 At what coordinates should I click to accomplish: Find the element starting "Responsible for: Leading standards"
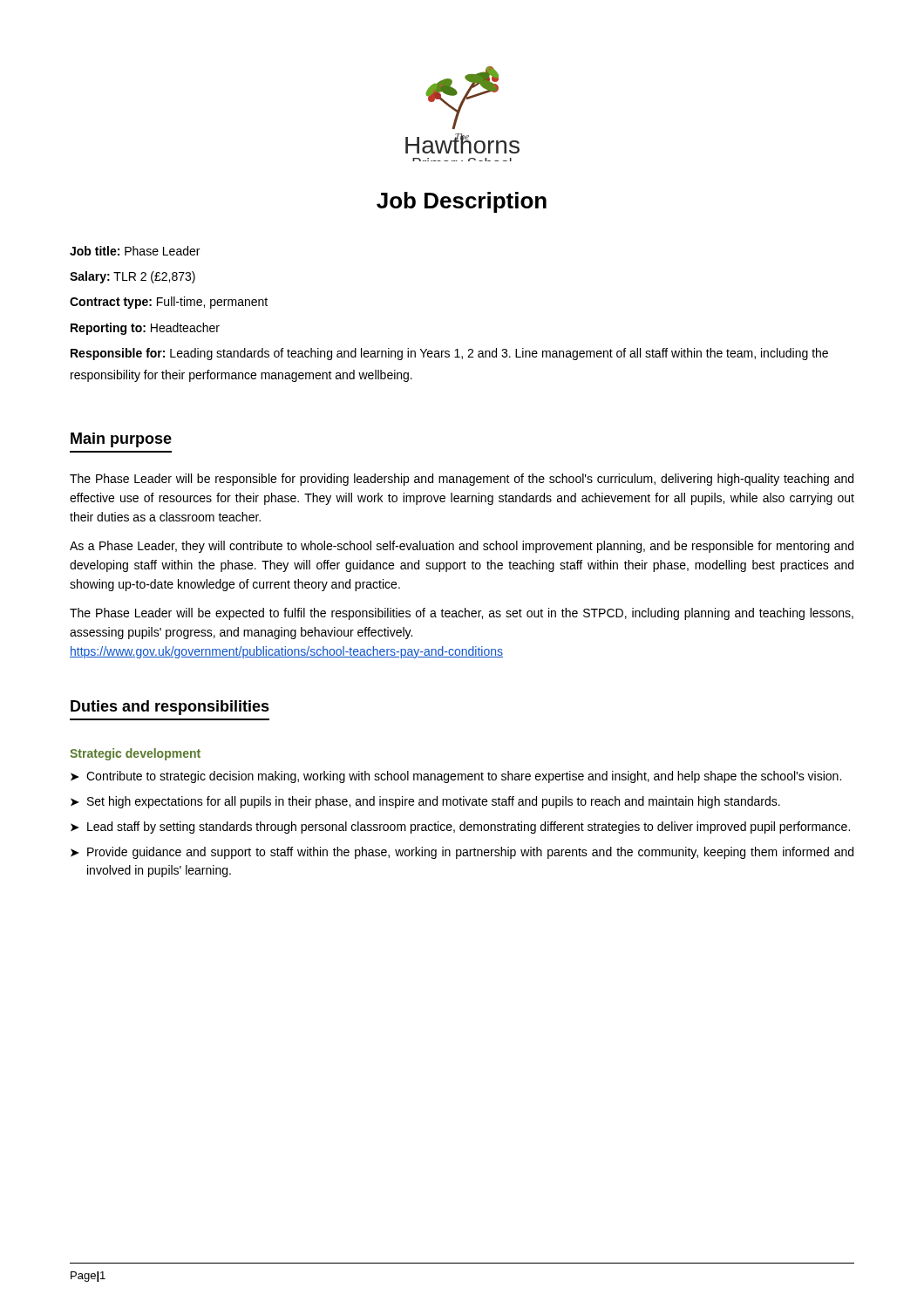[x=449, y=364]
